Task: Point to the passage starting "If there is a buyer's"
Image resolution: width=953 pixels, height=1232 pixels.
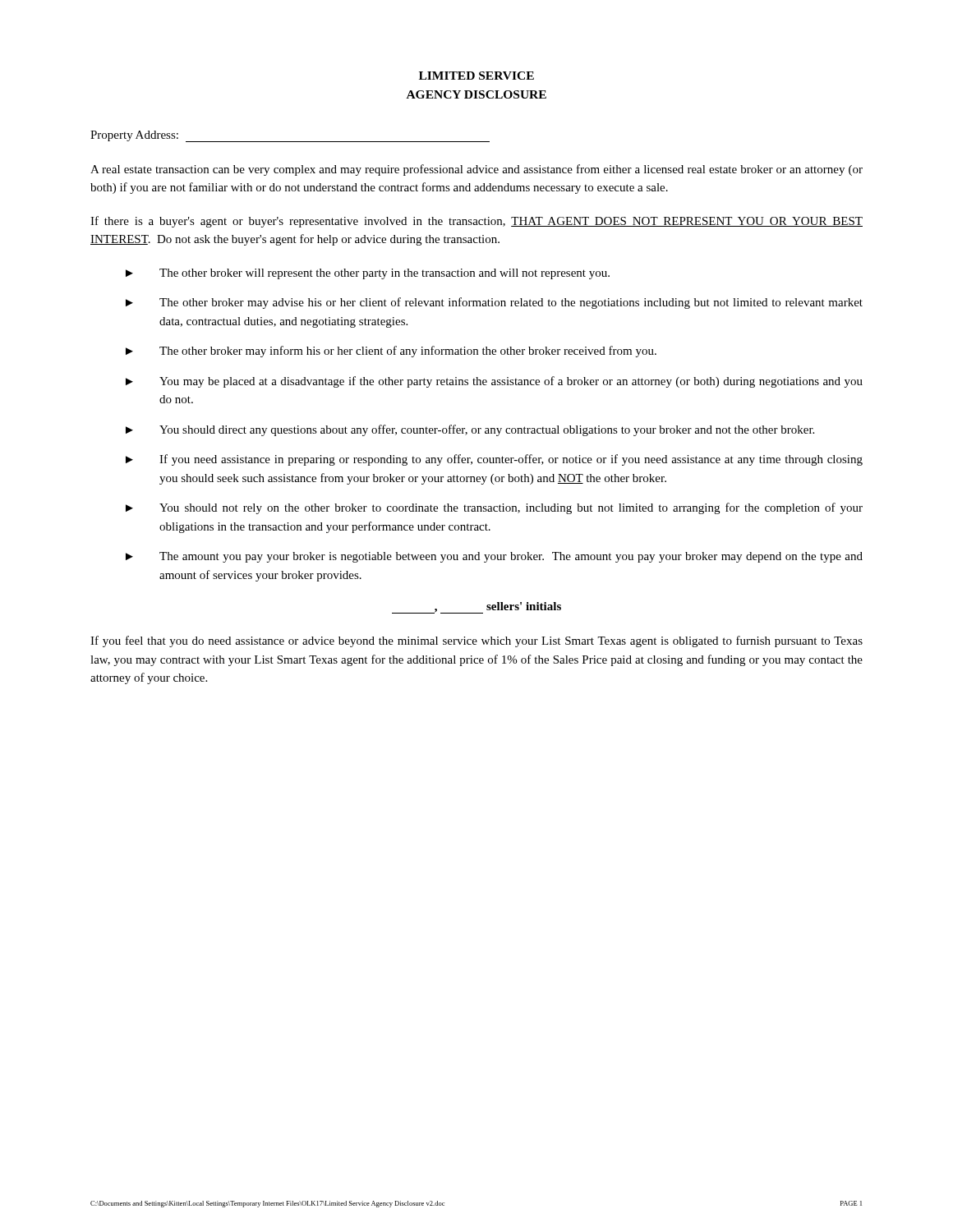Action: pos(476,230)
